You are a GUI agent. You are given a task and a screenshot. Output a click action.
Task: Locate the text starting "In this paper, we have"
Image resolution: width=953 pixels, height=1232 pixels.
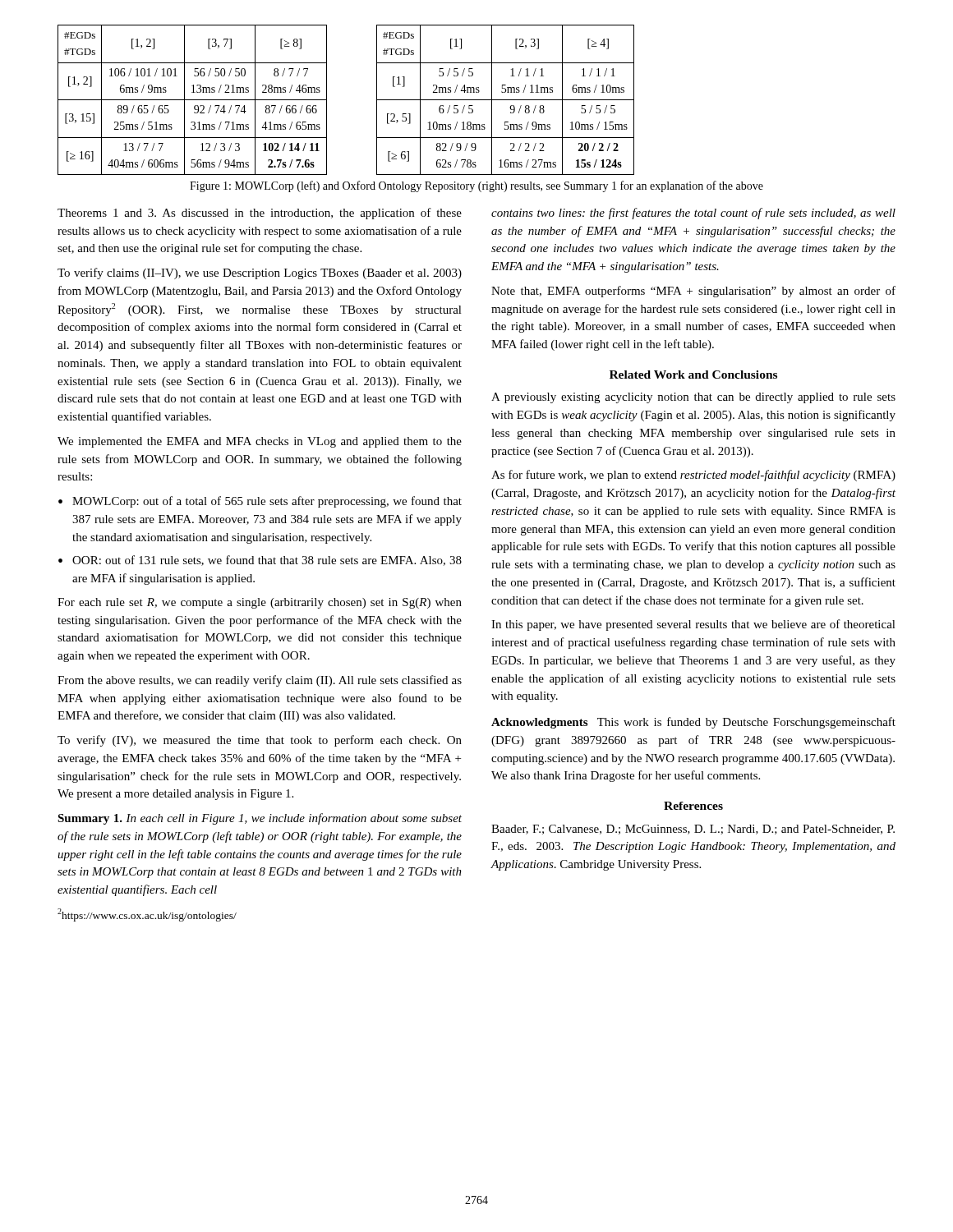[693, 660]
